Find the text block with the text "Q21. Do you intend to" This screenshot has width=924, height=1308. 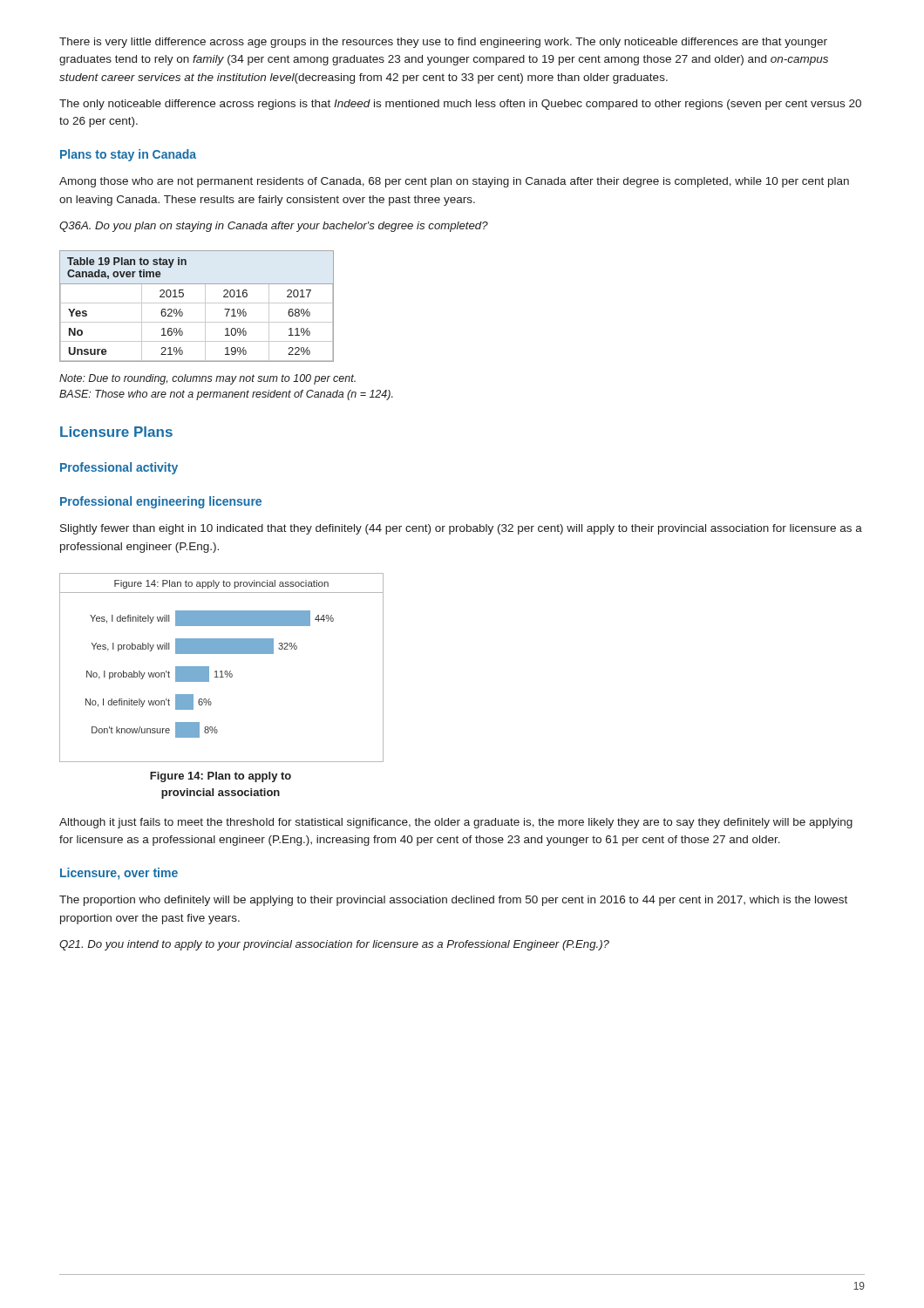click(x=462, y=944)
